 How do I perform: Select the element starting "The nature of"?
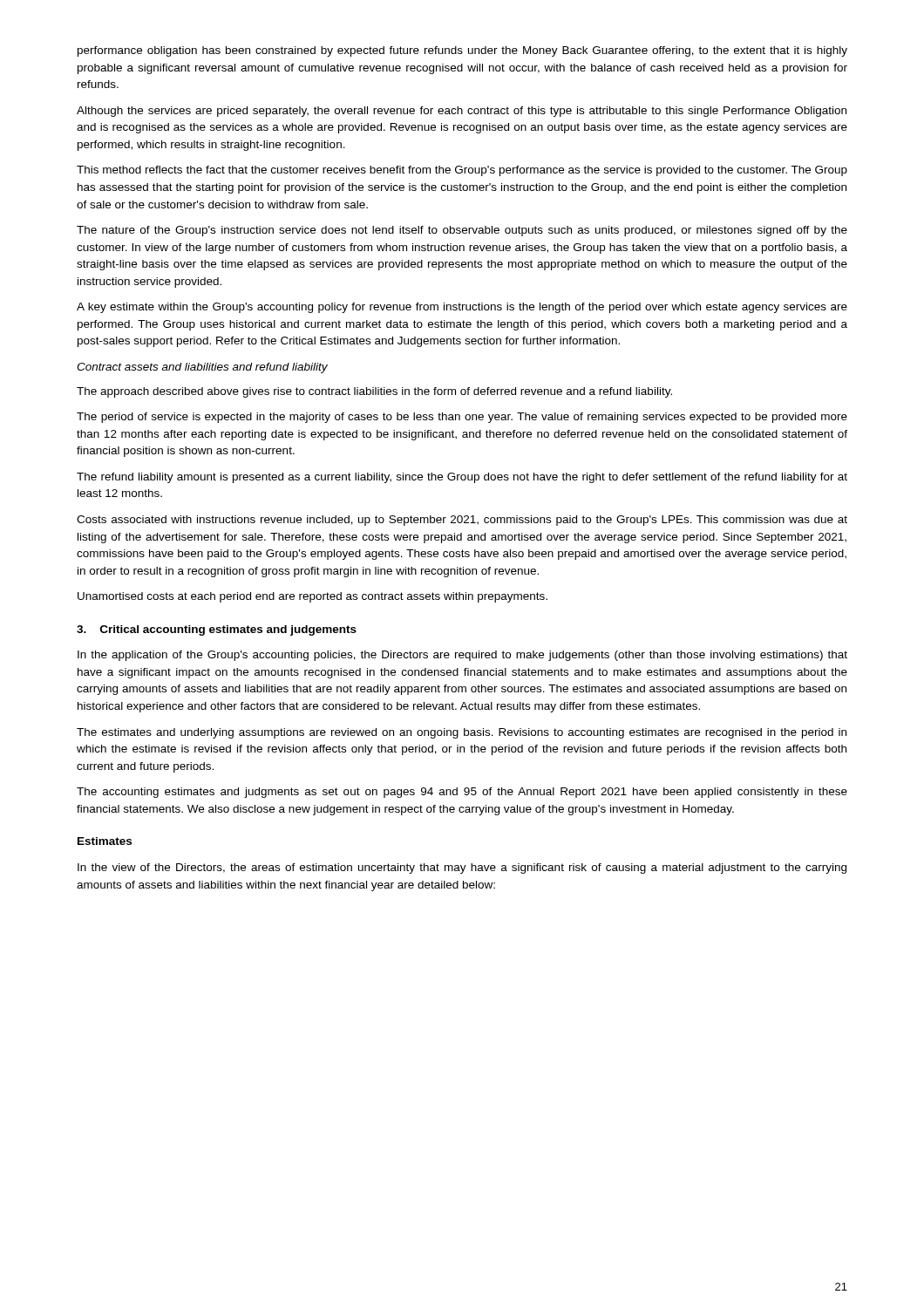coord(462,255)
